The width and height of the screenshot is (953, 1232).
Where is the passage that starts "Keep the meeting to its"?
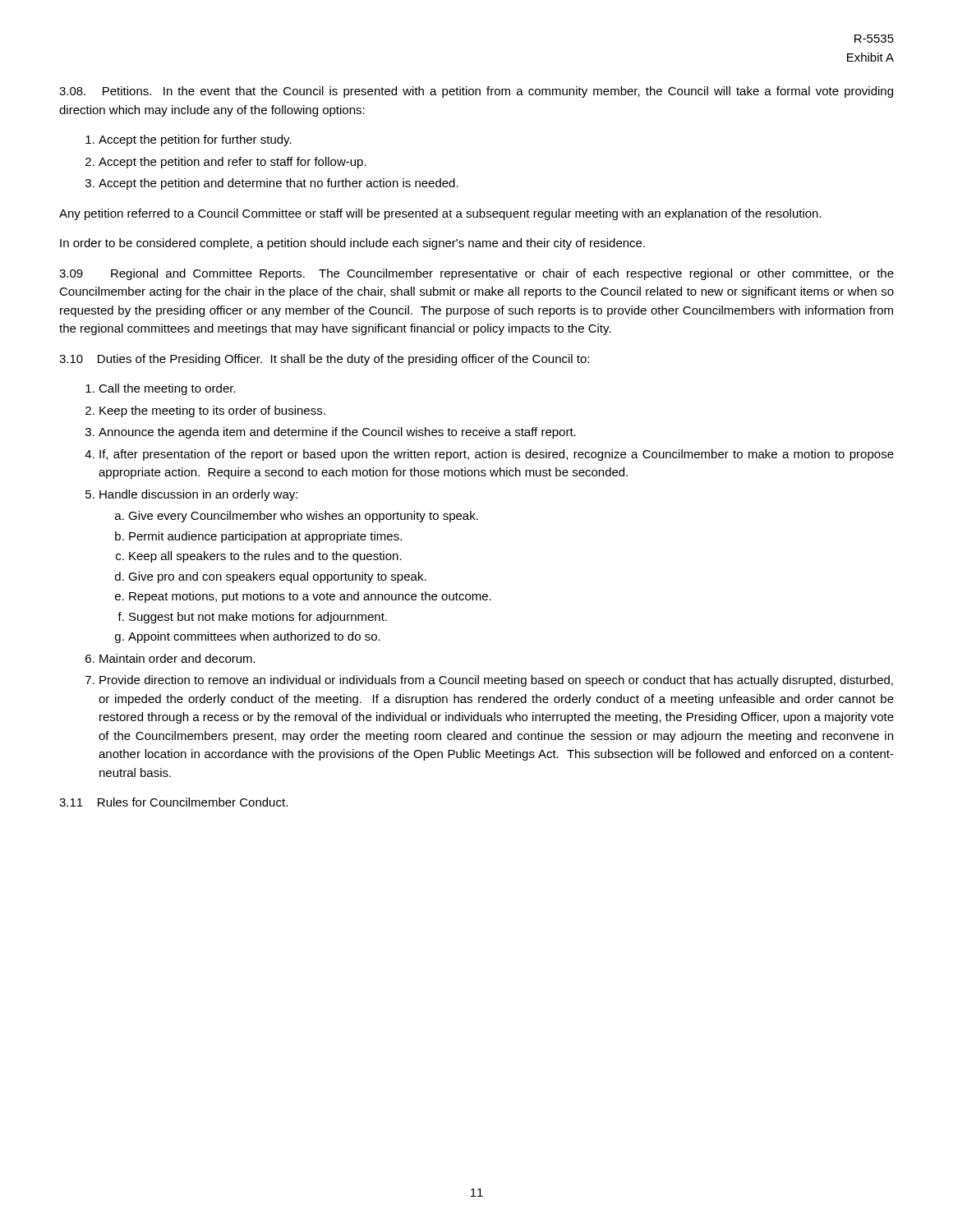click(212, 411)
